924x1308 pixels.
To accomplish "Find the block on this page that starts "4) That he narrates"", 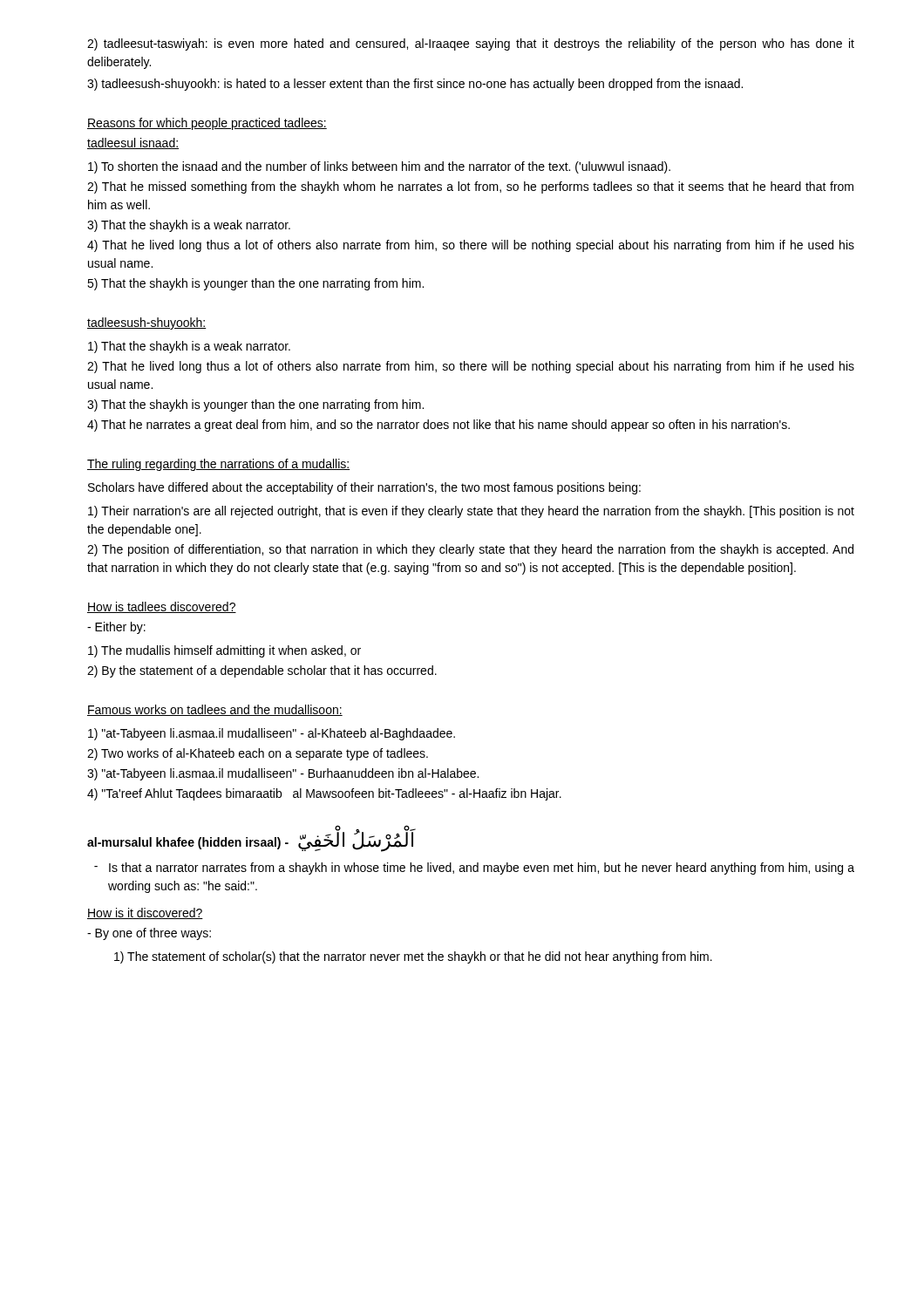I will (439, 425).
